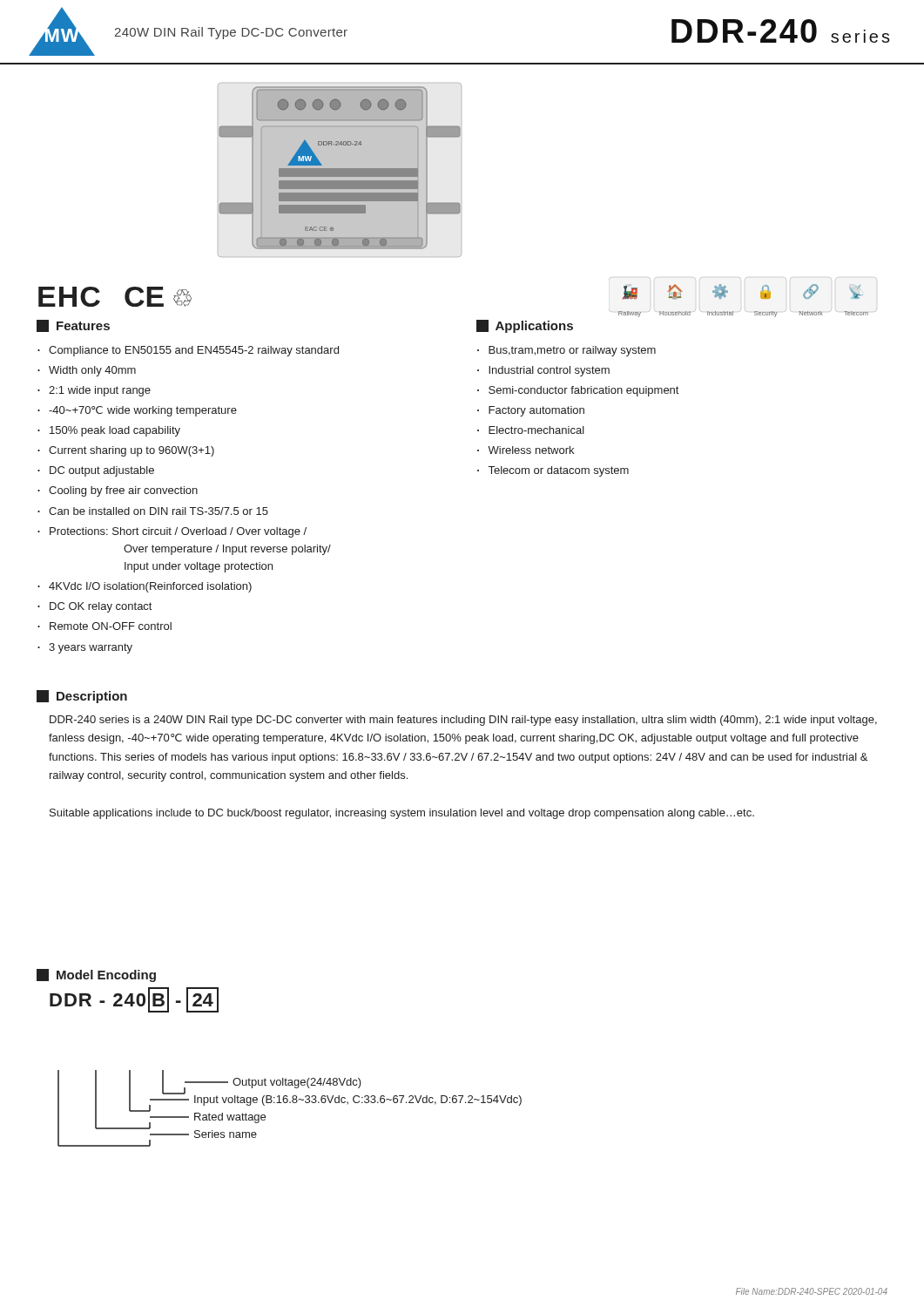Image resolution: width=924 pixels, height=1307 pixels.
Task: Click the passage that begins "Protections: Short circuit"
Action: tap(190, 550)
